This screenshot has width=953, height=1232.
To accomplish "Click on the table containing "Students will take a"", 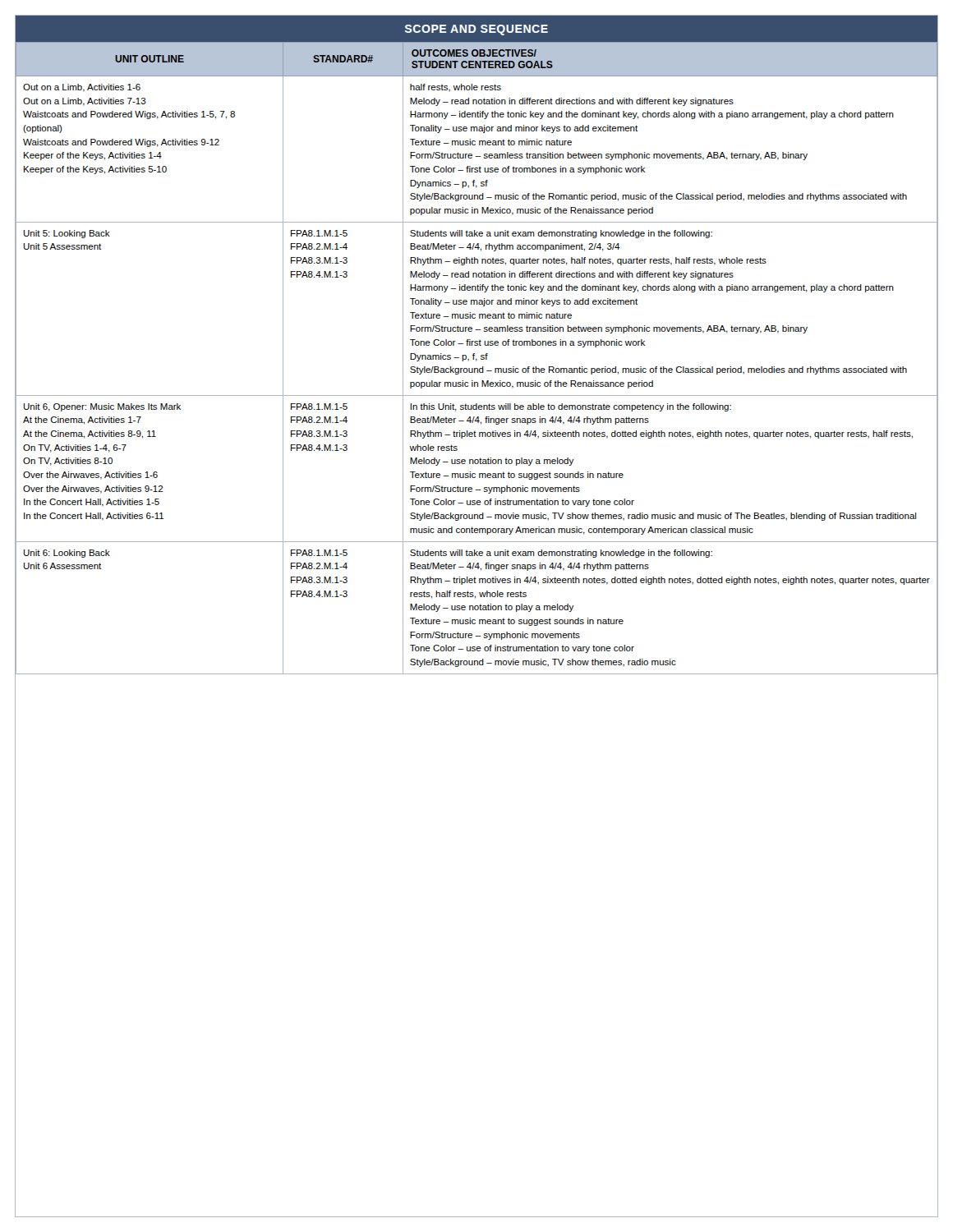I will [476, 358].
